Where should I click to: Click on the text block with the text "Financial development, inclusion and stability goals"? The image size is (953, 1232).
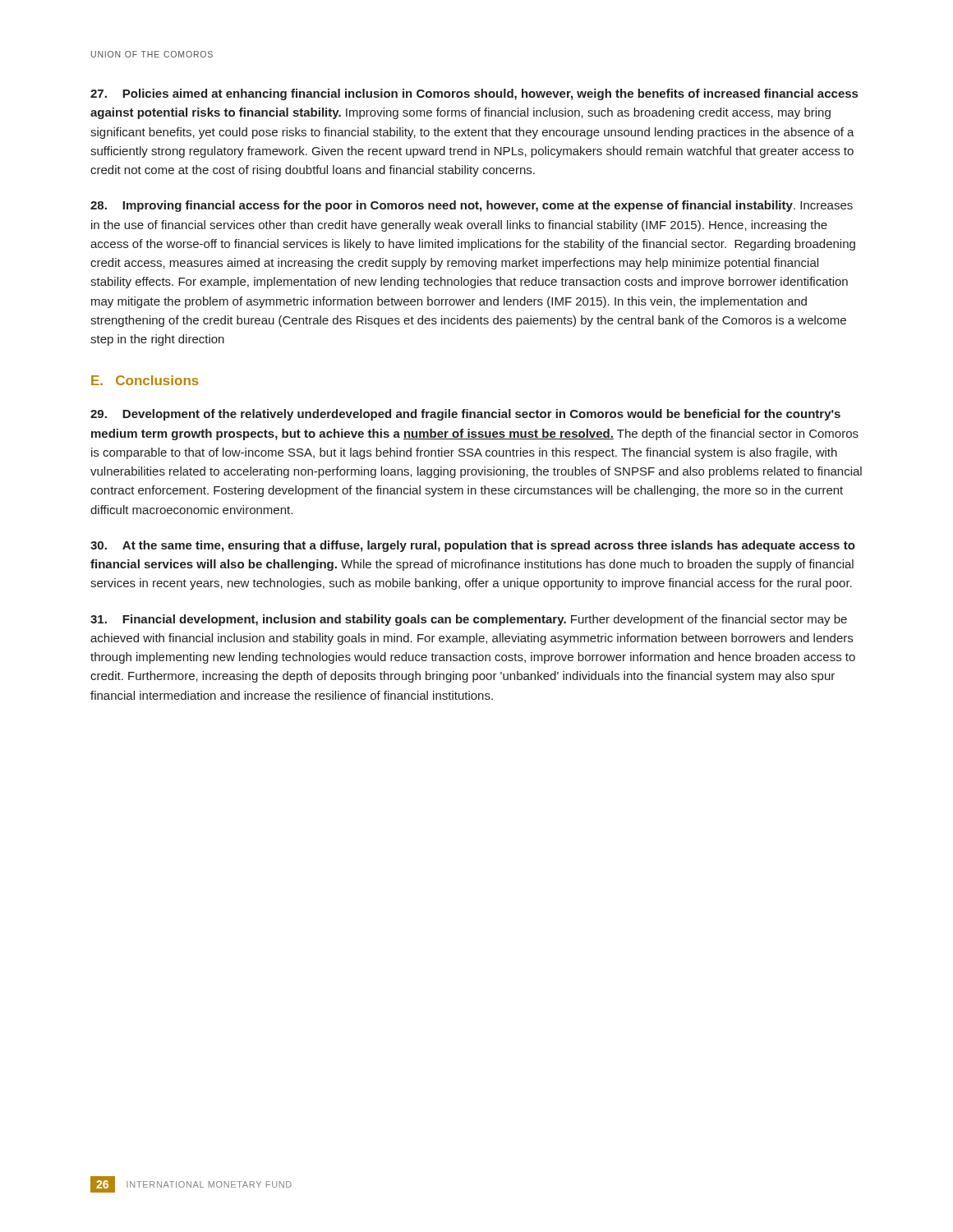click(473, 657)
